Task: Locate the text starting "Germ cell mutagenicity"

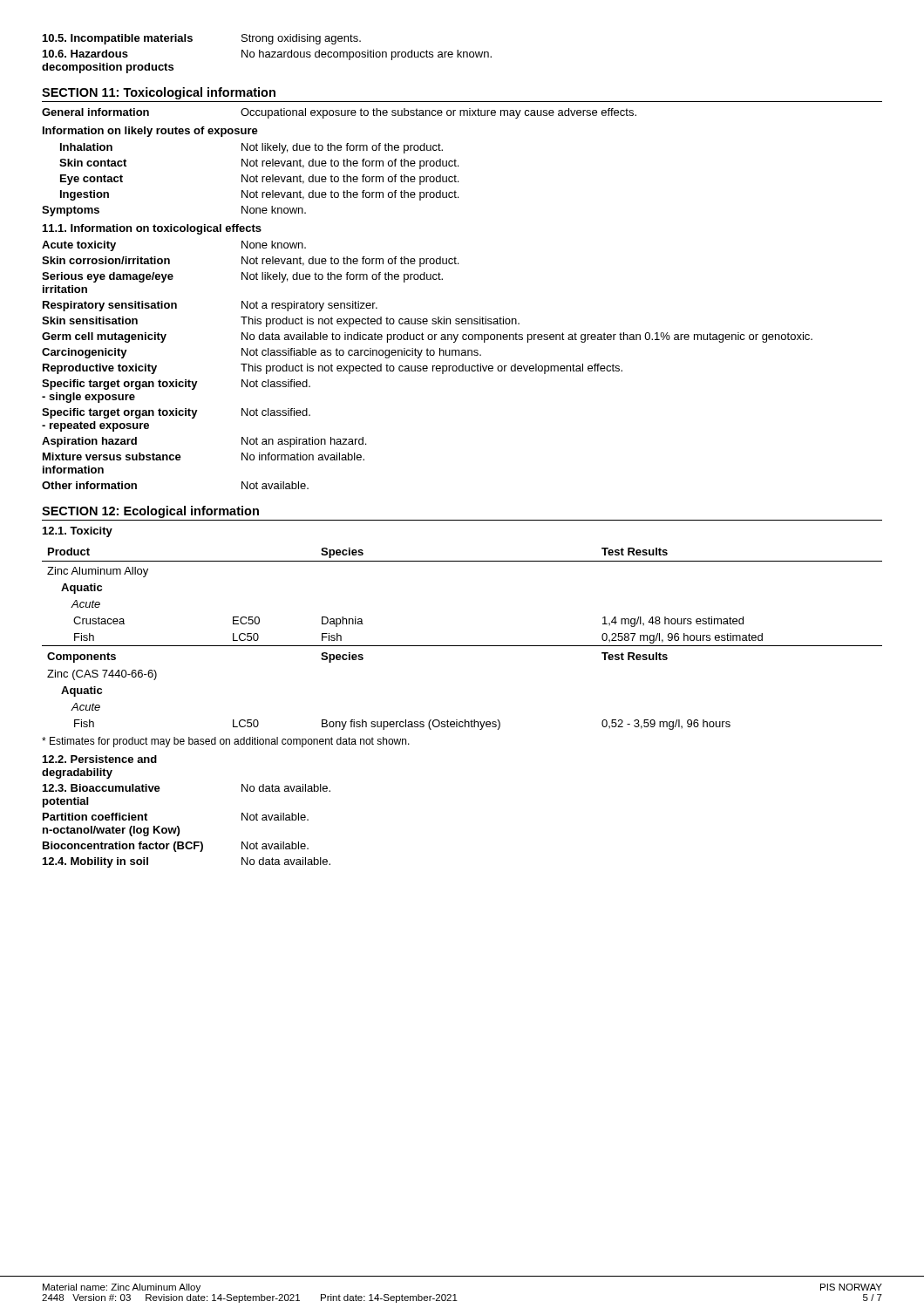Action: click(462, 336)
